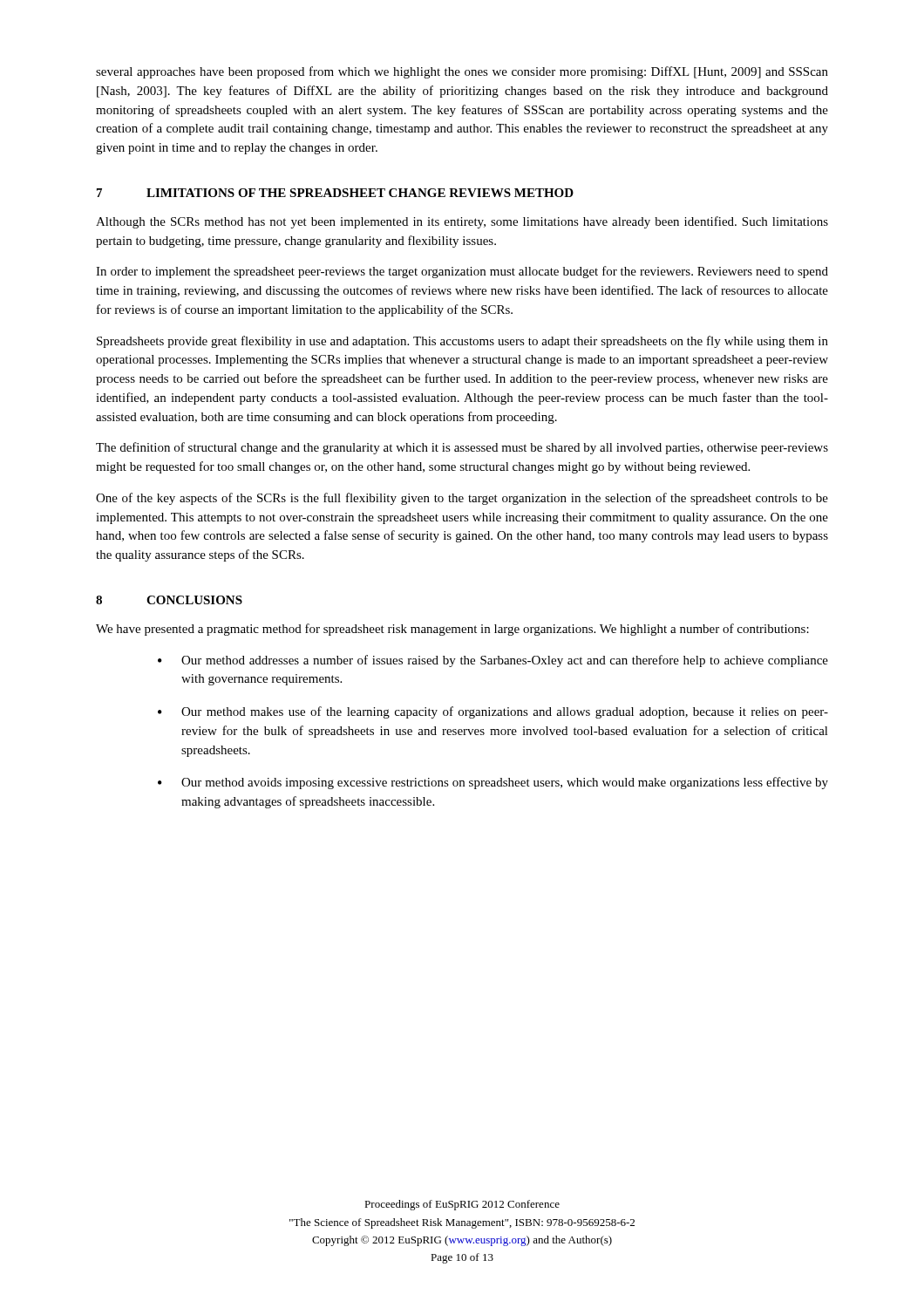Select the text starting "• Our method avoids"
The height and width of the screenshot is (1308, 924).
pyautogui.click(x=471, y=793)
